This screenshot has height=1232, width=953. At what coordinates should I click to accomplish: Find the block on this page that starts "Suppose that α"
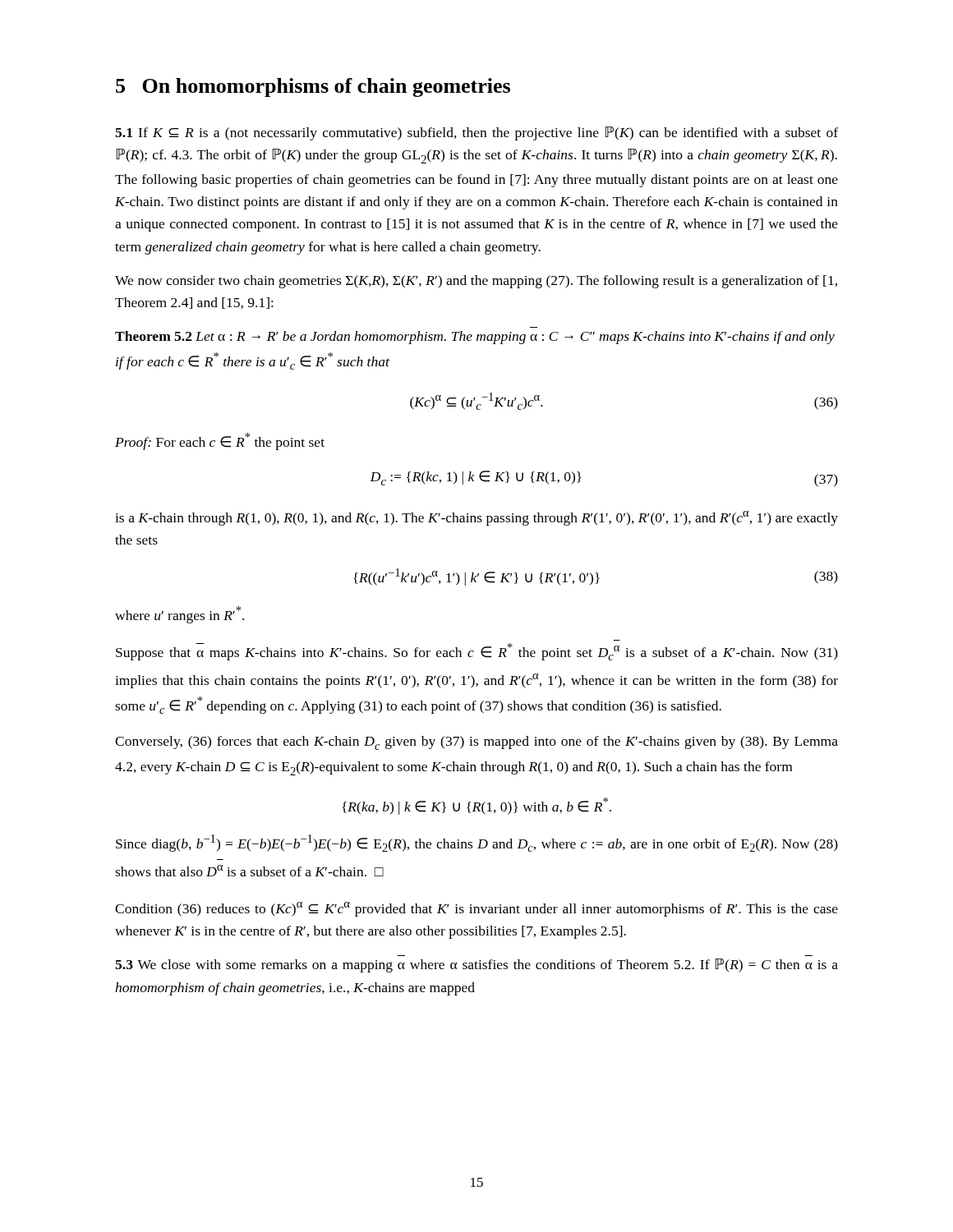tap(476, 678)
